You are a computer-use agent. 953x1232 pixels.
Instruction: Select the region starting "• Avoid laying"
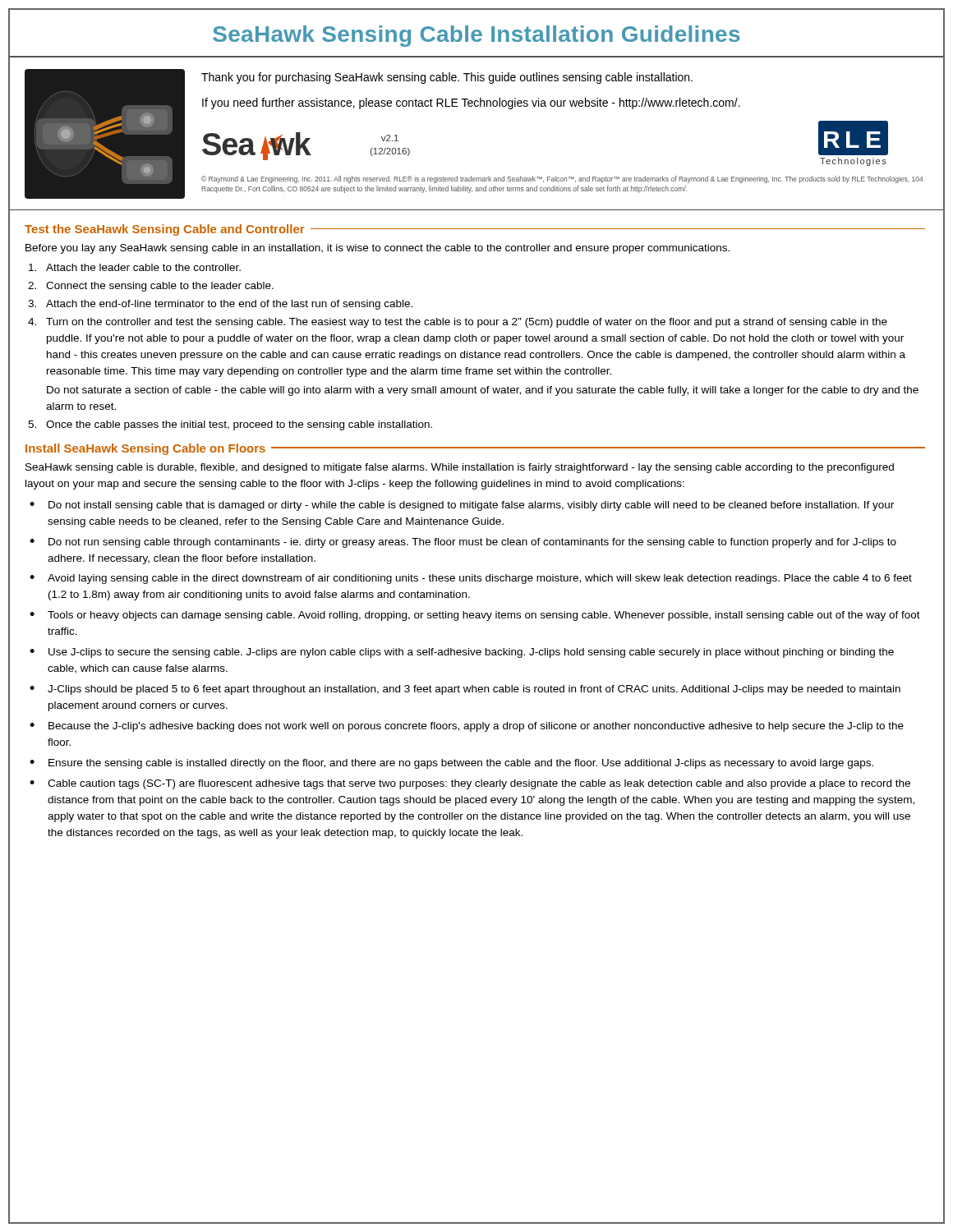tap(471, 586)
